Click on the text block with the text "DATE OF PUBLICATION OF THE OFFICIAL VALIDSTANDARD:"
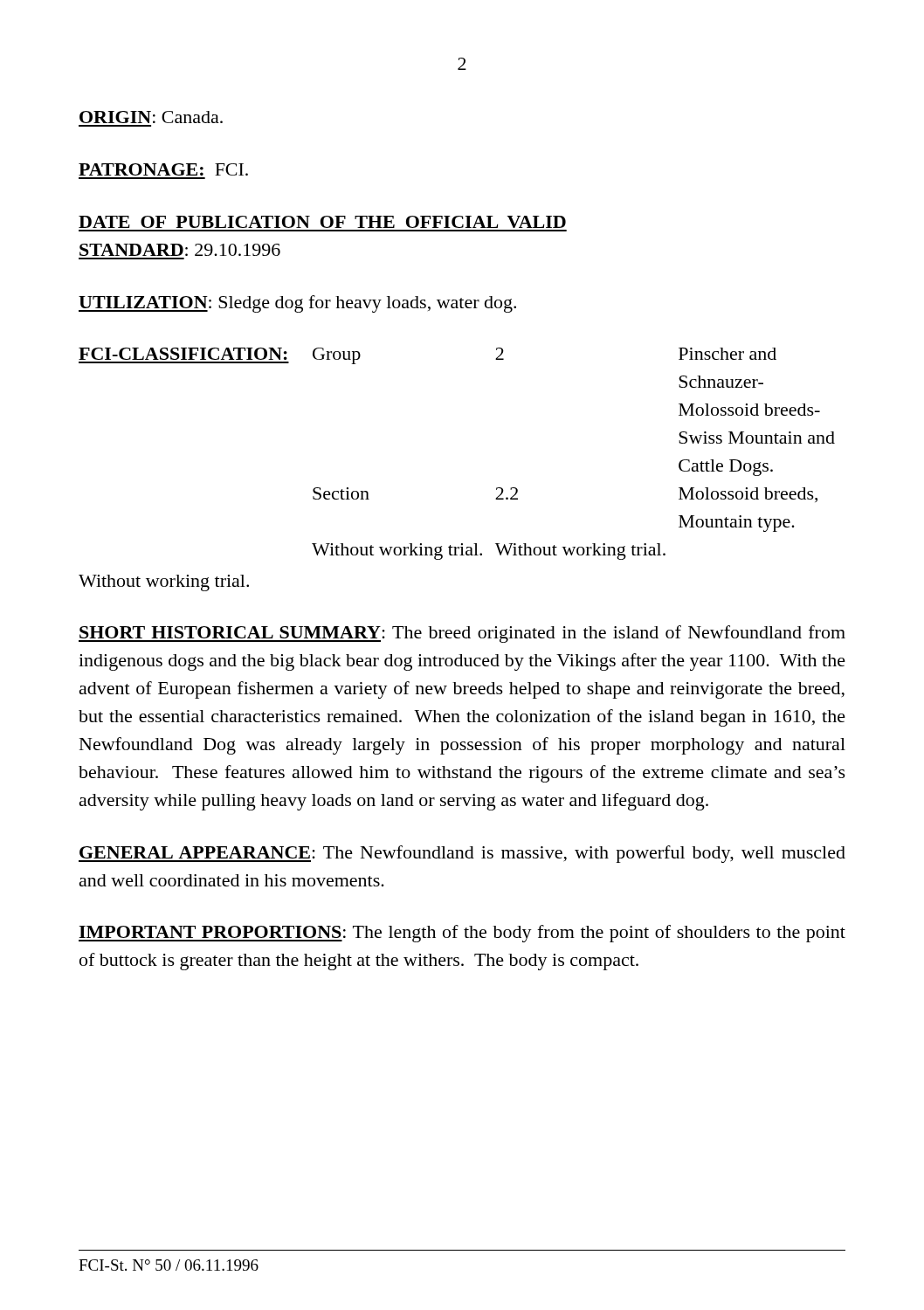 pos(323,235)
